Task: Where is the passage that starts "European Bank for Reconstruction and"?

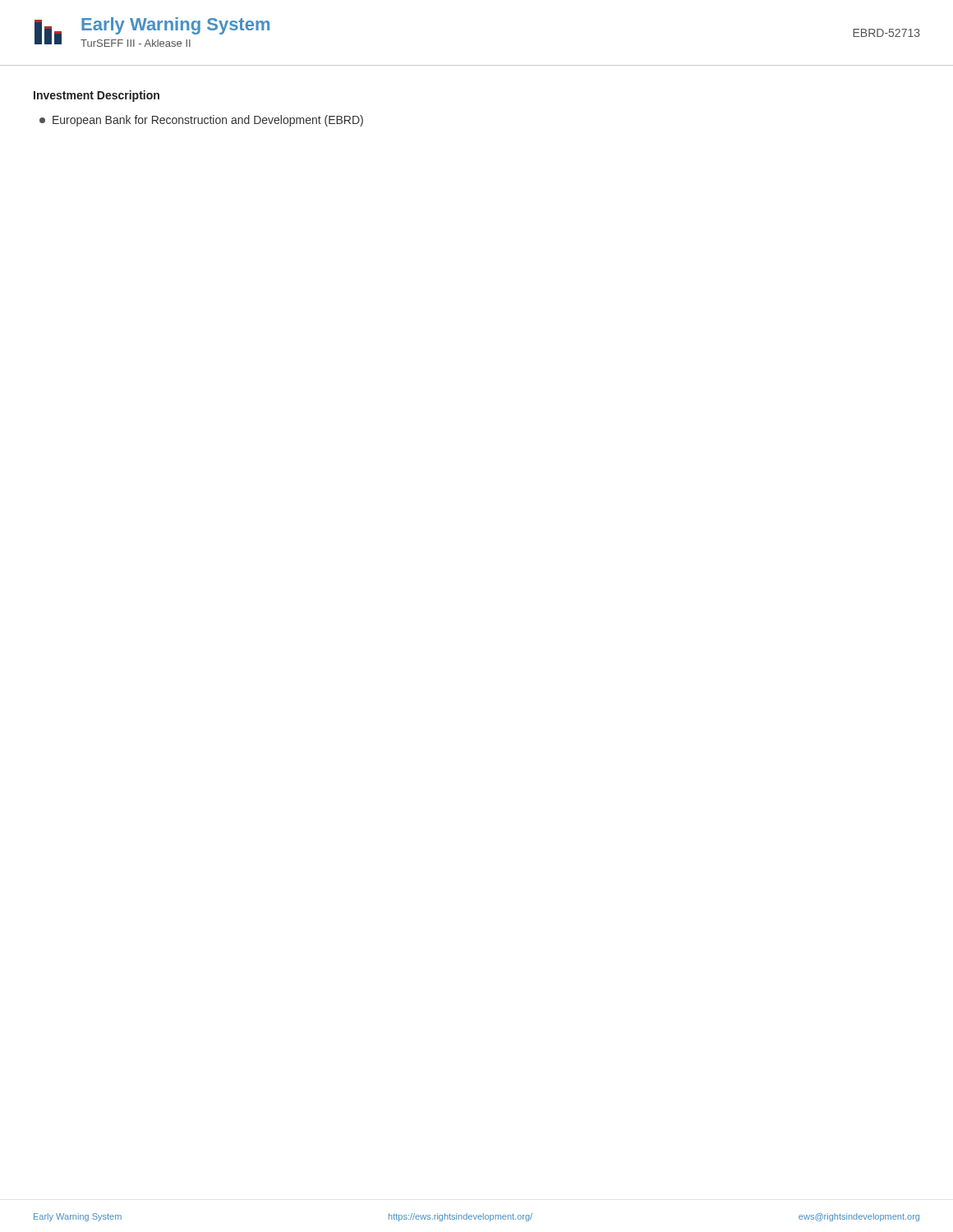Action: 202,120
